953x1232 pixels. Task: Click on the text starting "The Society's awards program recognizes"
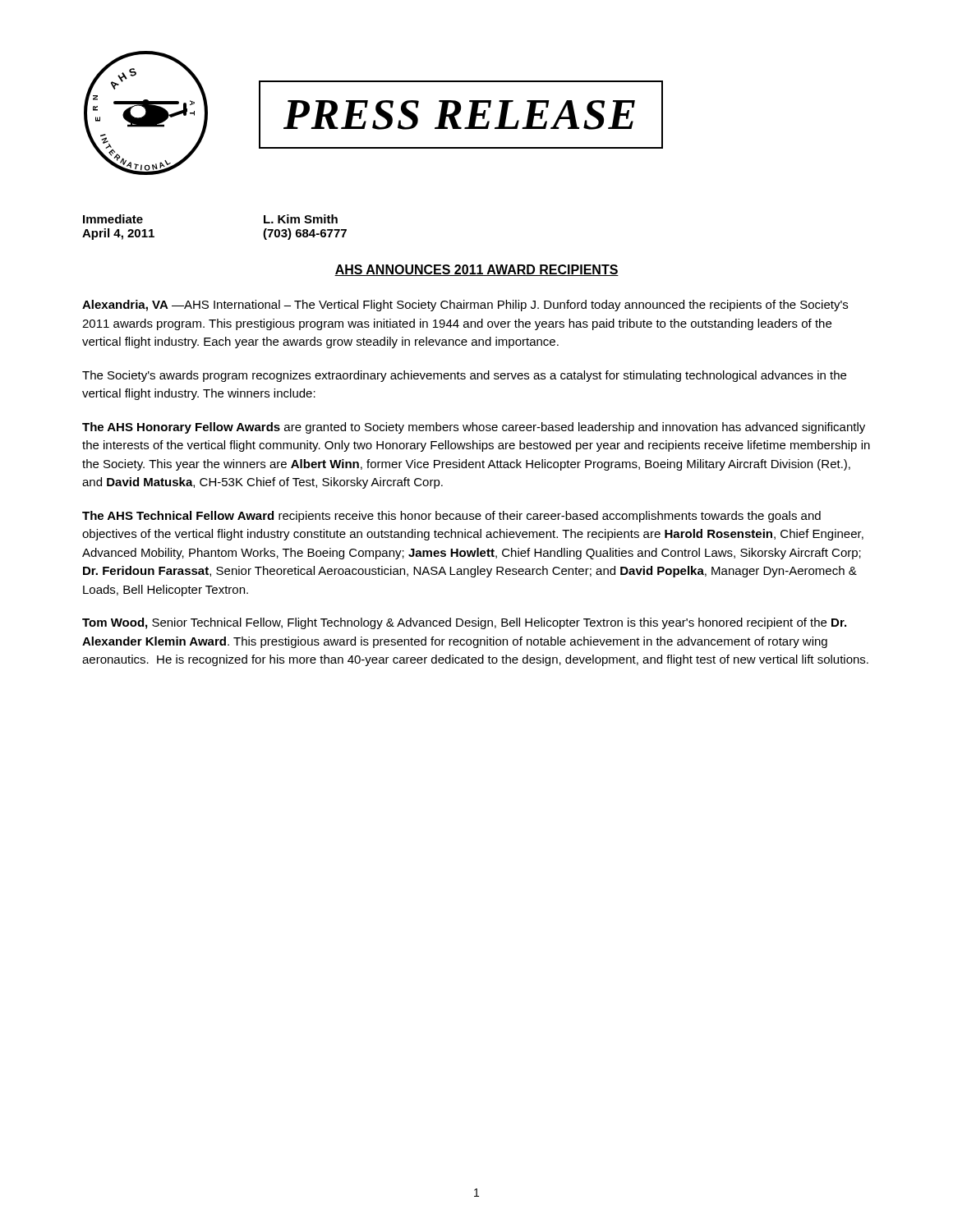(x=464, y=384)
